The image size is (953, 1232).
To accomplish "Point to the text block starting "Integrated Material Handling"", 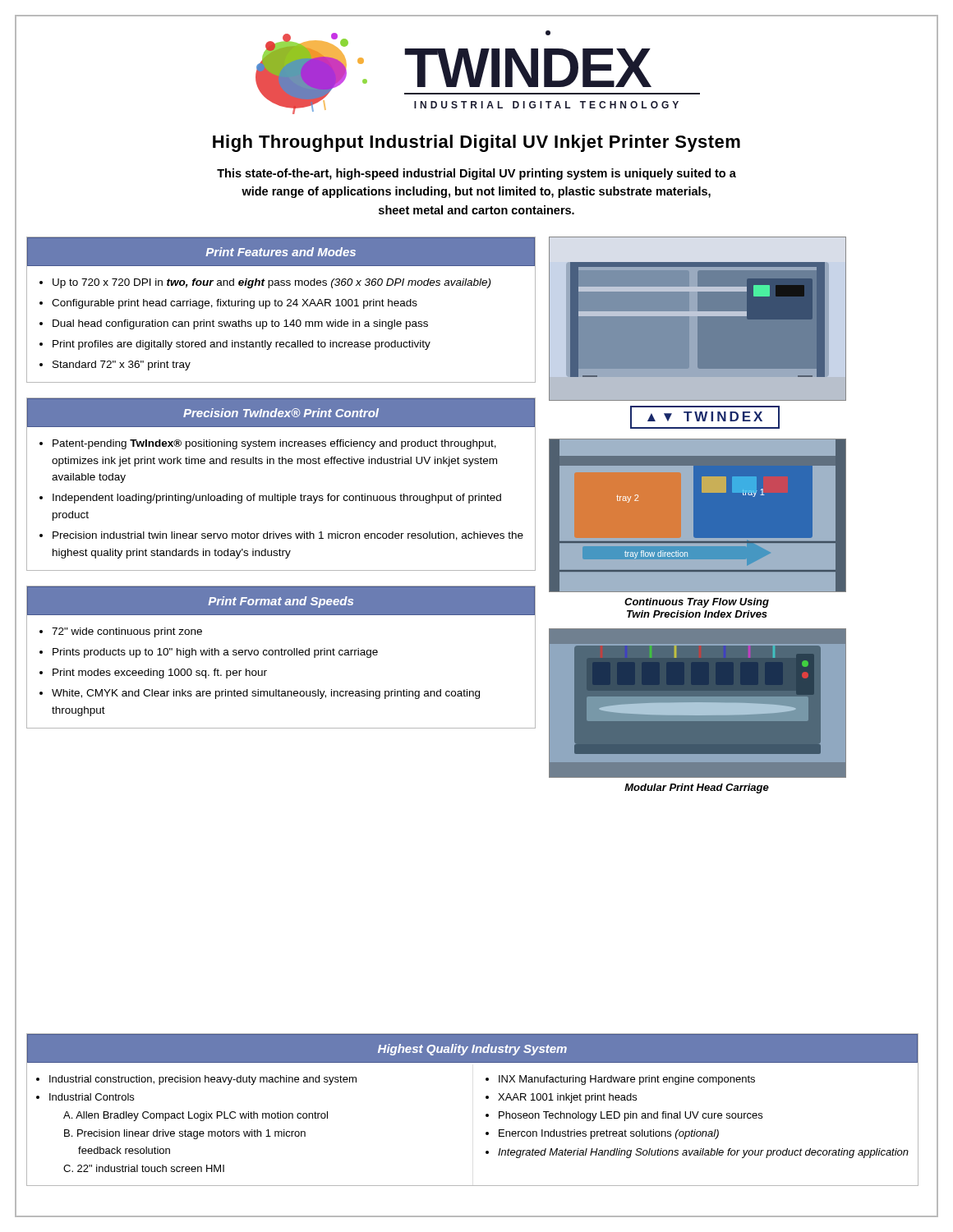I will click(703, 1152).
